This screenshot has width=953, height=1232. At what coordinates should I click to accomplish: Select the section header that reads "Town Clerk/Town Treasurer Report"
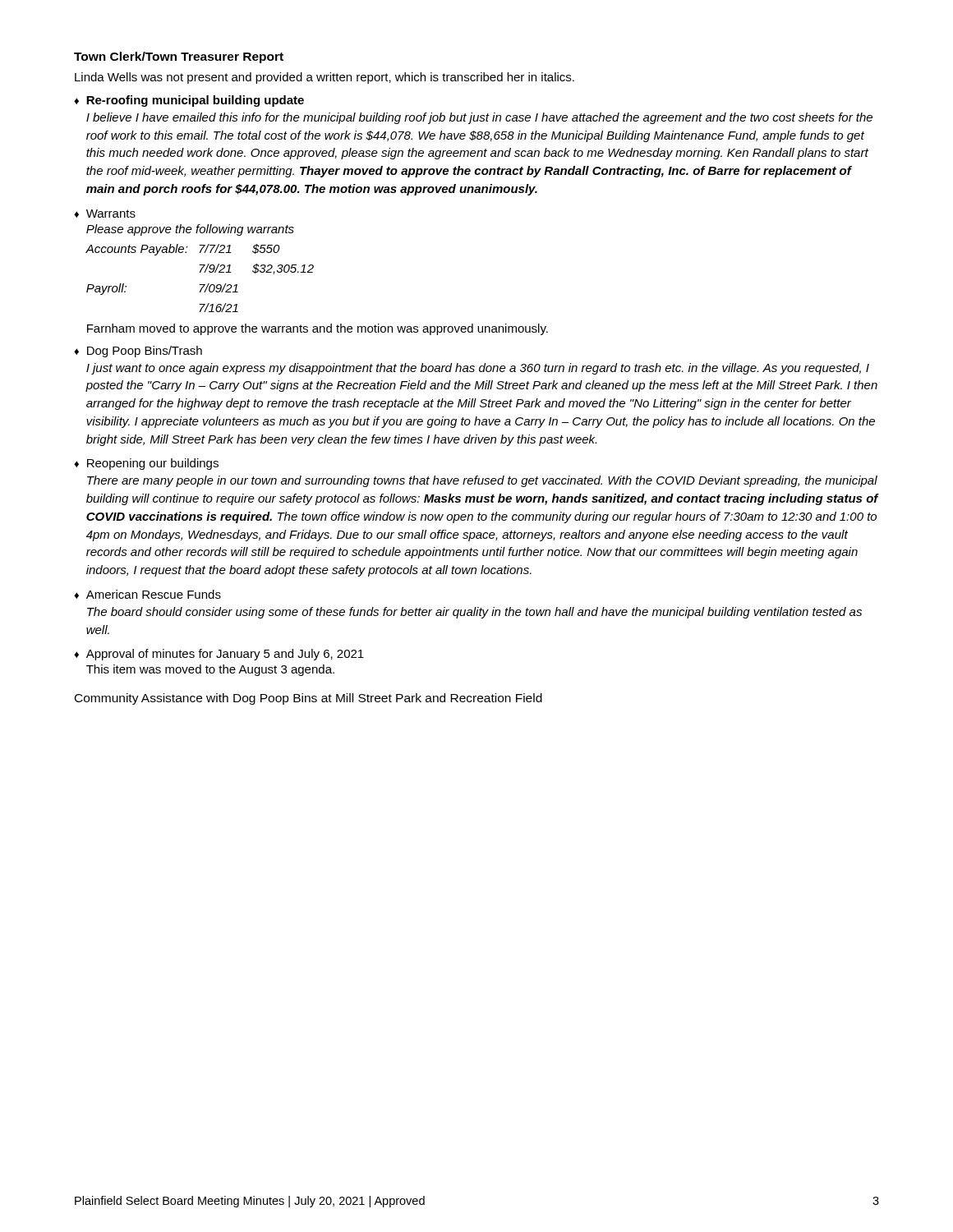(179, 56)
